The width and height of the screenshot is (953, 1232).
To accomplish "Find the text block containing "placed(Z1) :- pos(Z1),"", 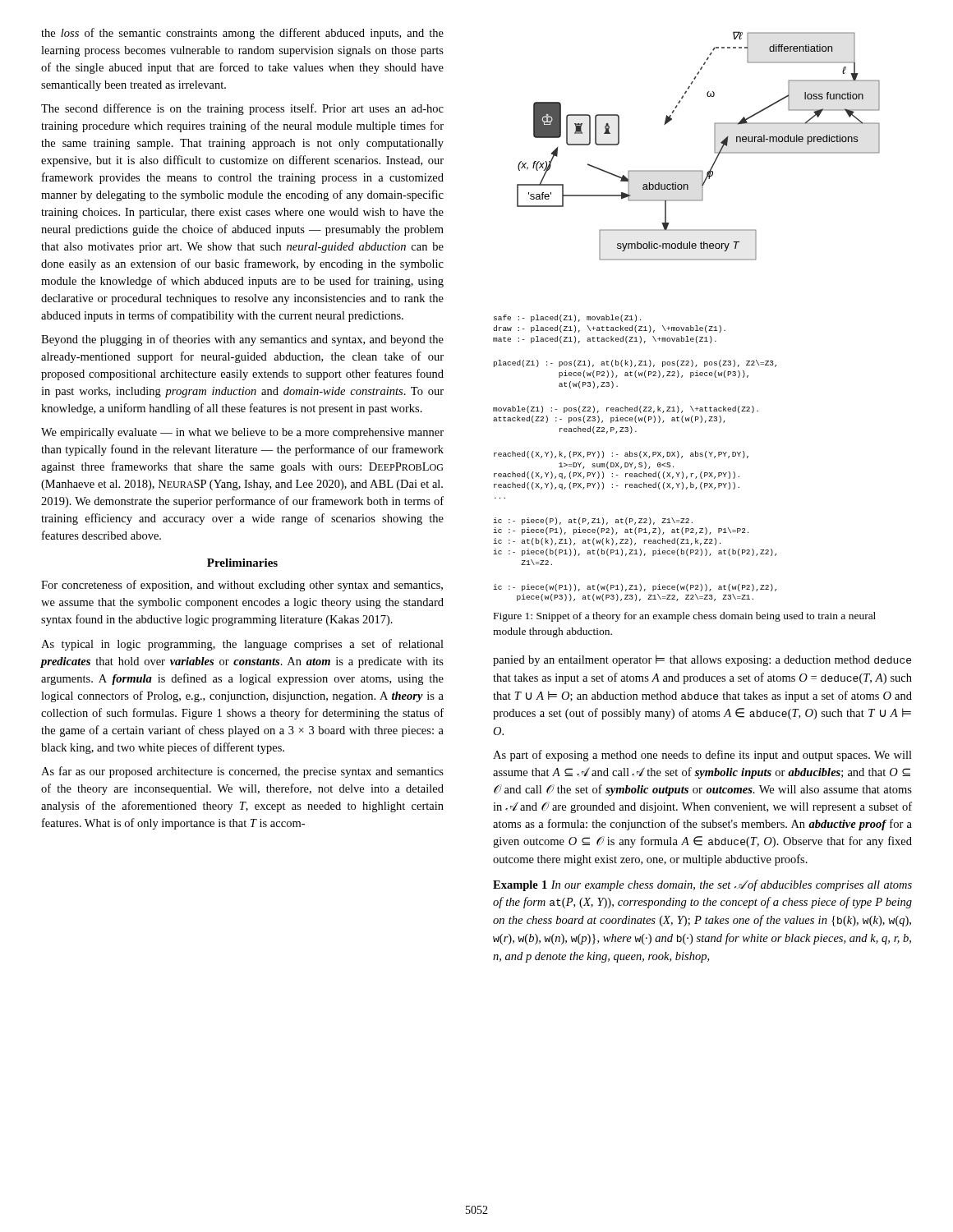I will click(636, 374).
